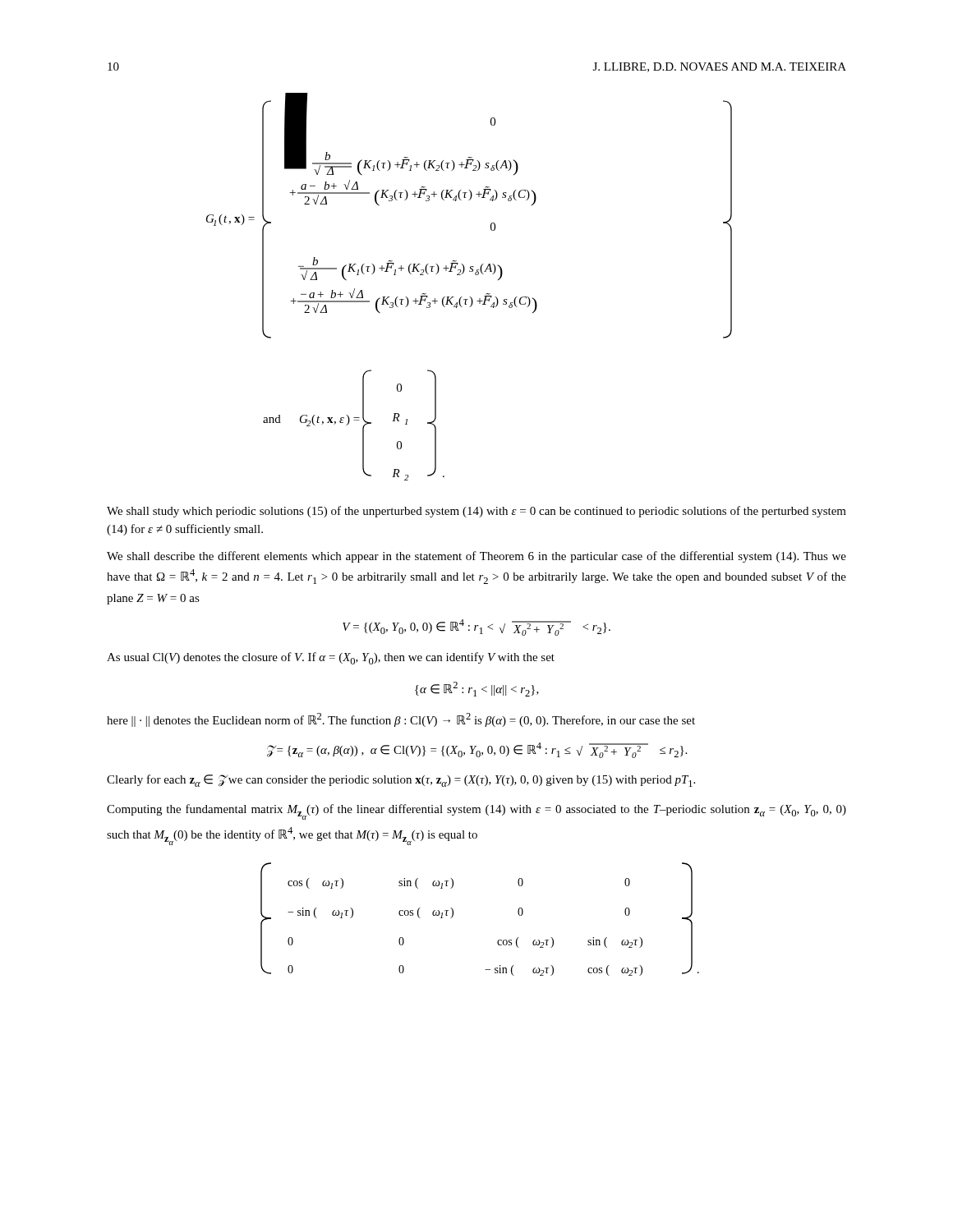The height and width of the screenshot is (1232, 953).
Task: Navigate to the region starting "We shall study which periodic solutions (15)"
Action: point(476,520)
